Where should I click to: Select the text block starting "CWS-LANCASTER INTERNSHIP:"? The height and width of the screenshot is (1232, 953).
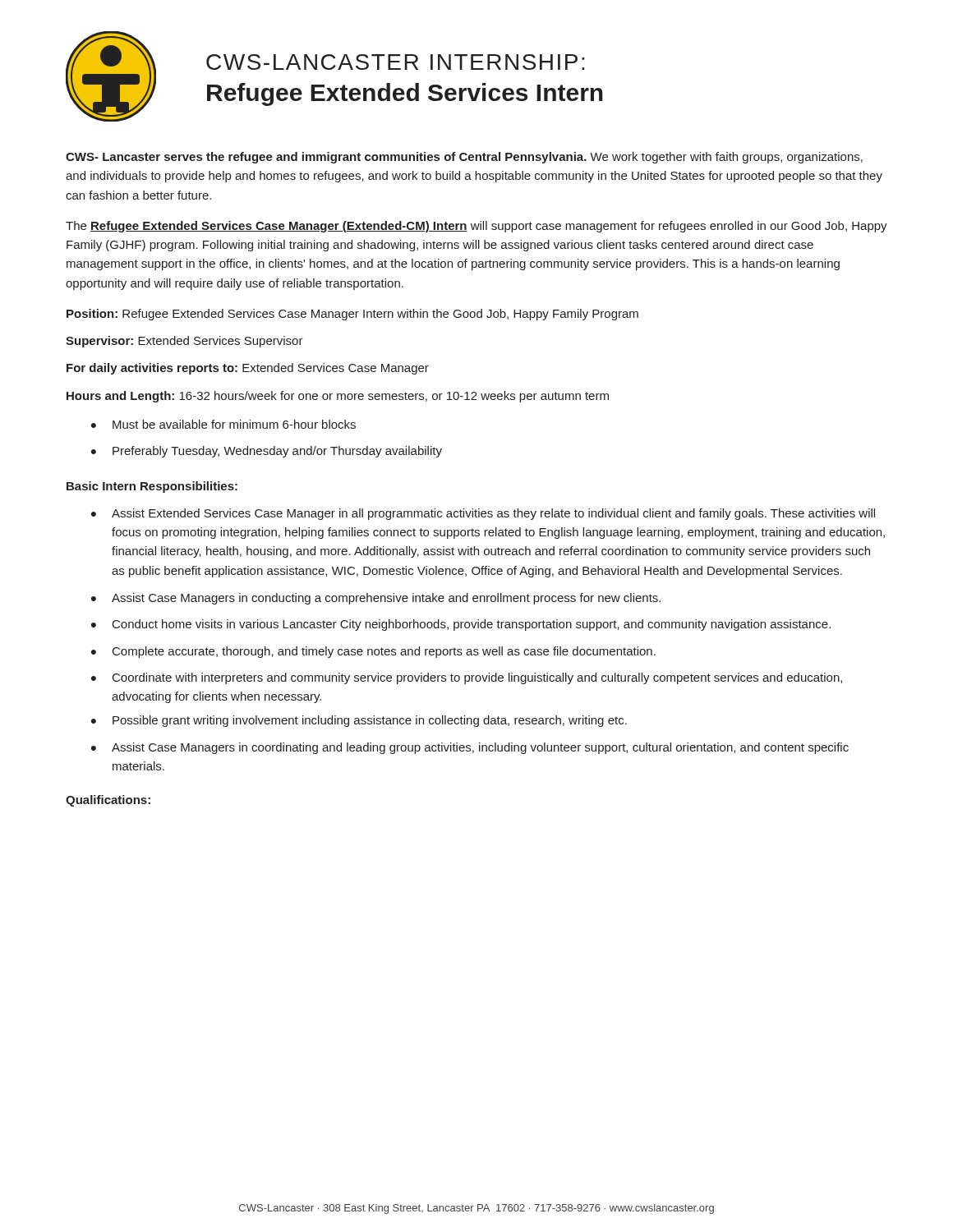(x=397, y=62)
